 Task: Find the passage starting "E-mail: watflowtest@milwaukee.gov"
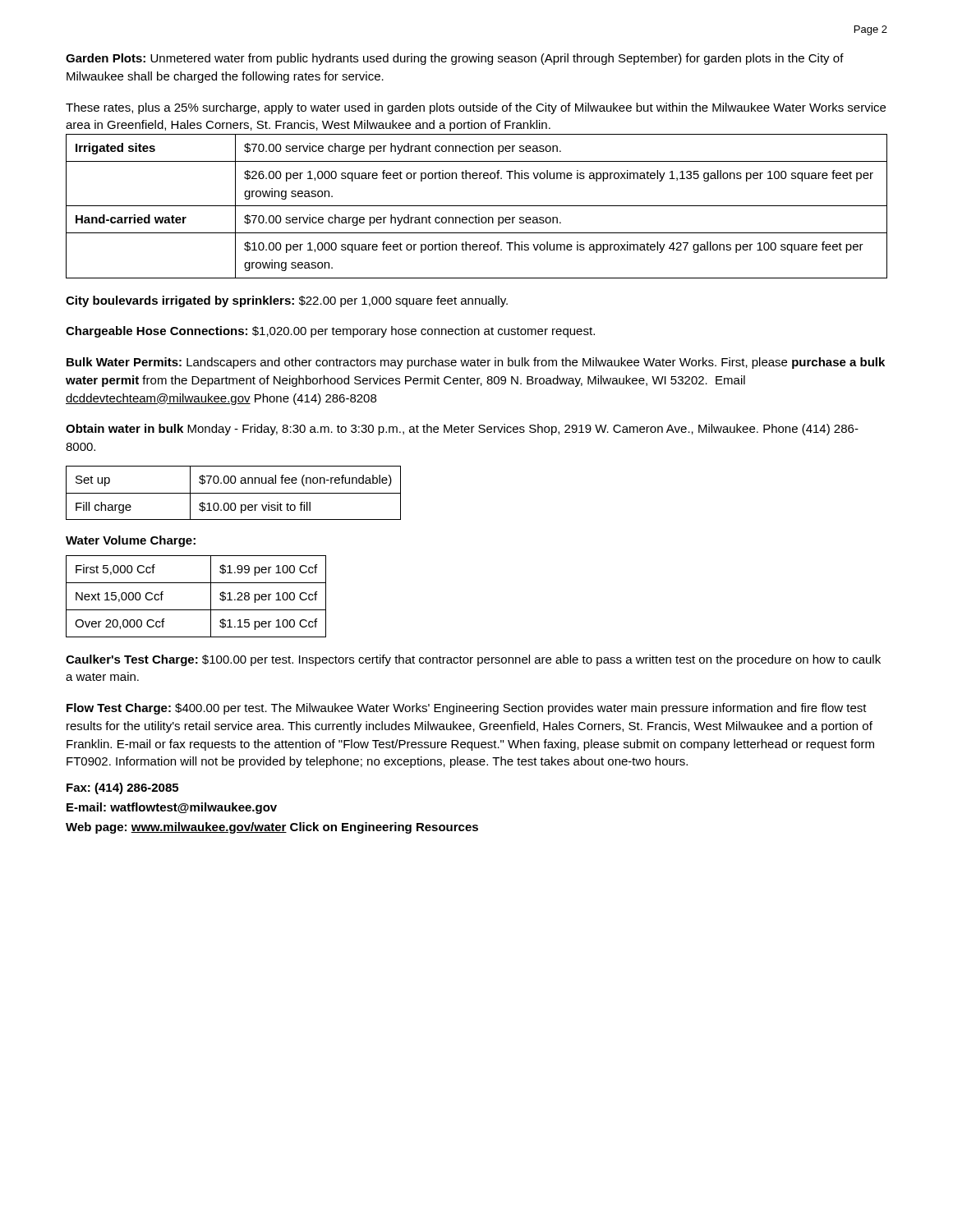(x=171, y=807)
